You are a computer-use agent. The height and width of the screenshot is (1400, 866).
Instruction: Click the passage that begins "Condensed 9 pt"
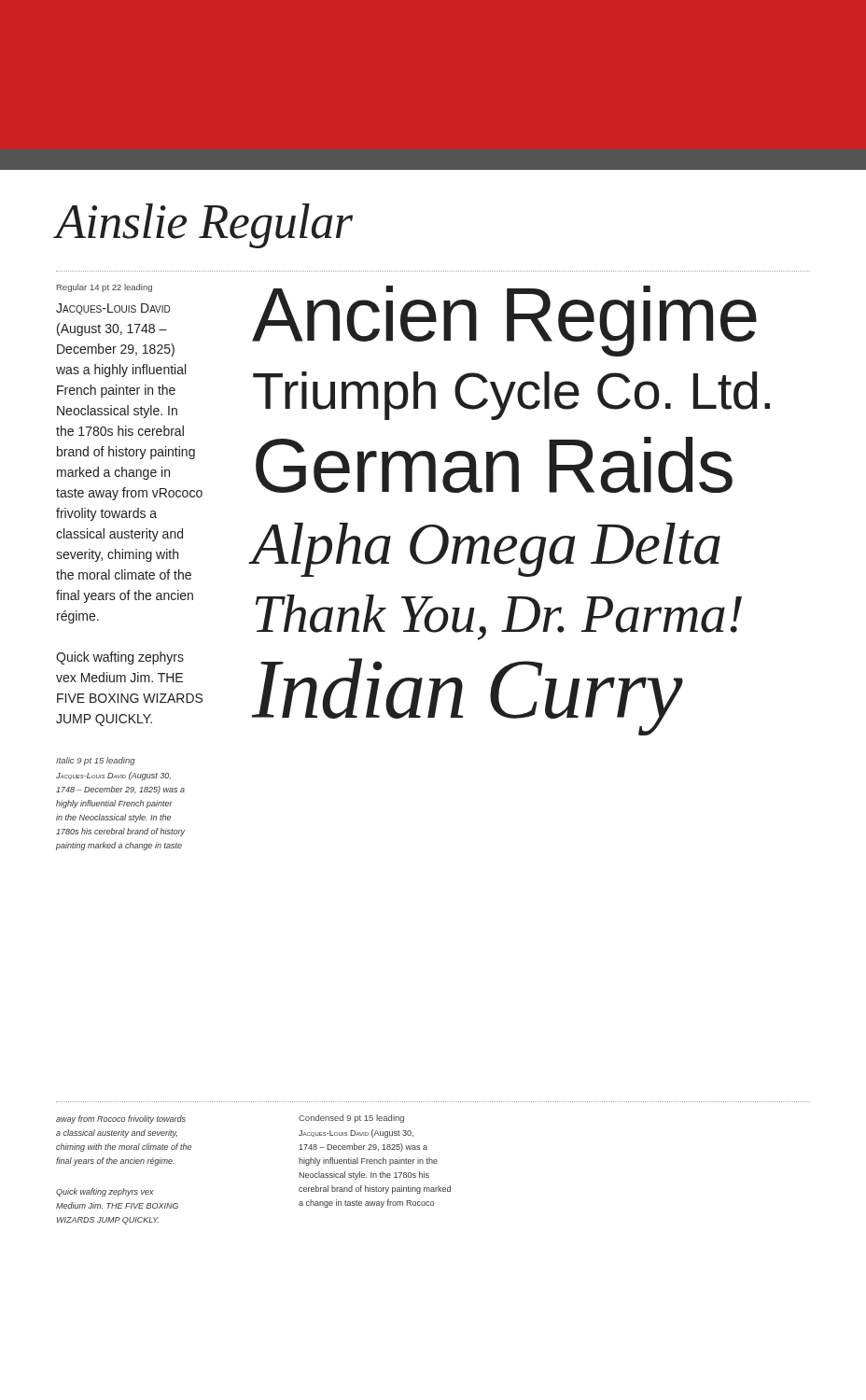392,1162
